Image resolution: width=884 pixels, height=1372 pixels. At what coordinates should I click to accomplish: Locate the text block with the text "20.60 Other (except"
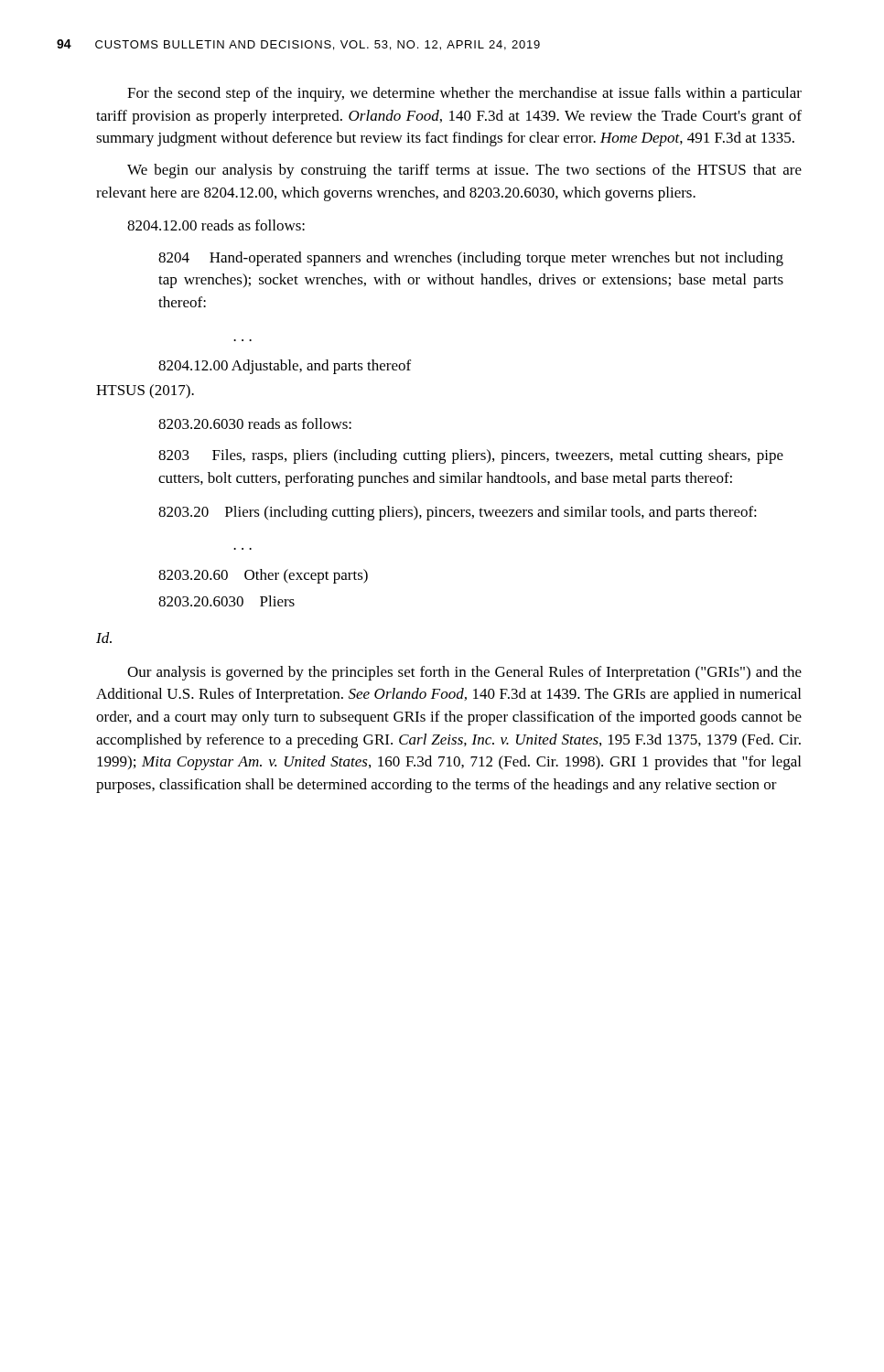coord(263,575)
